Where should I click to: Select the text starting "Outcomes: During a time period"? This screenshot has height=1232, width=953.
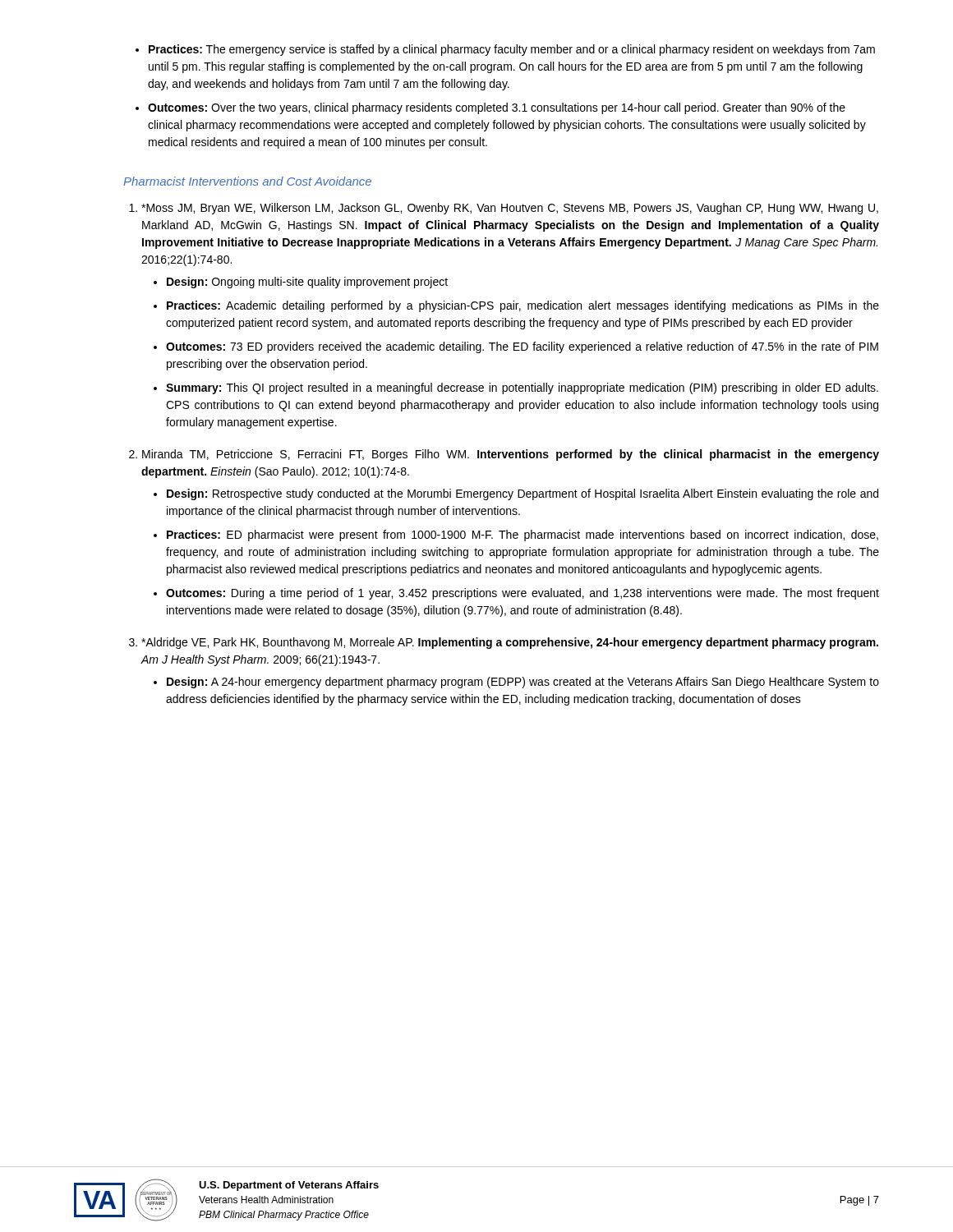(x=522, y=602)
